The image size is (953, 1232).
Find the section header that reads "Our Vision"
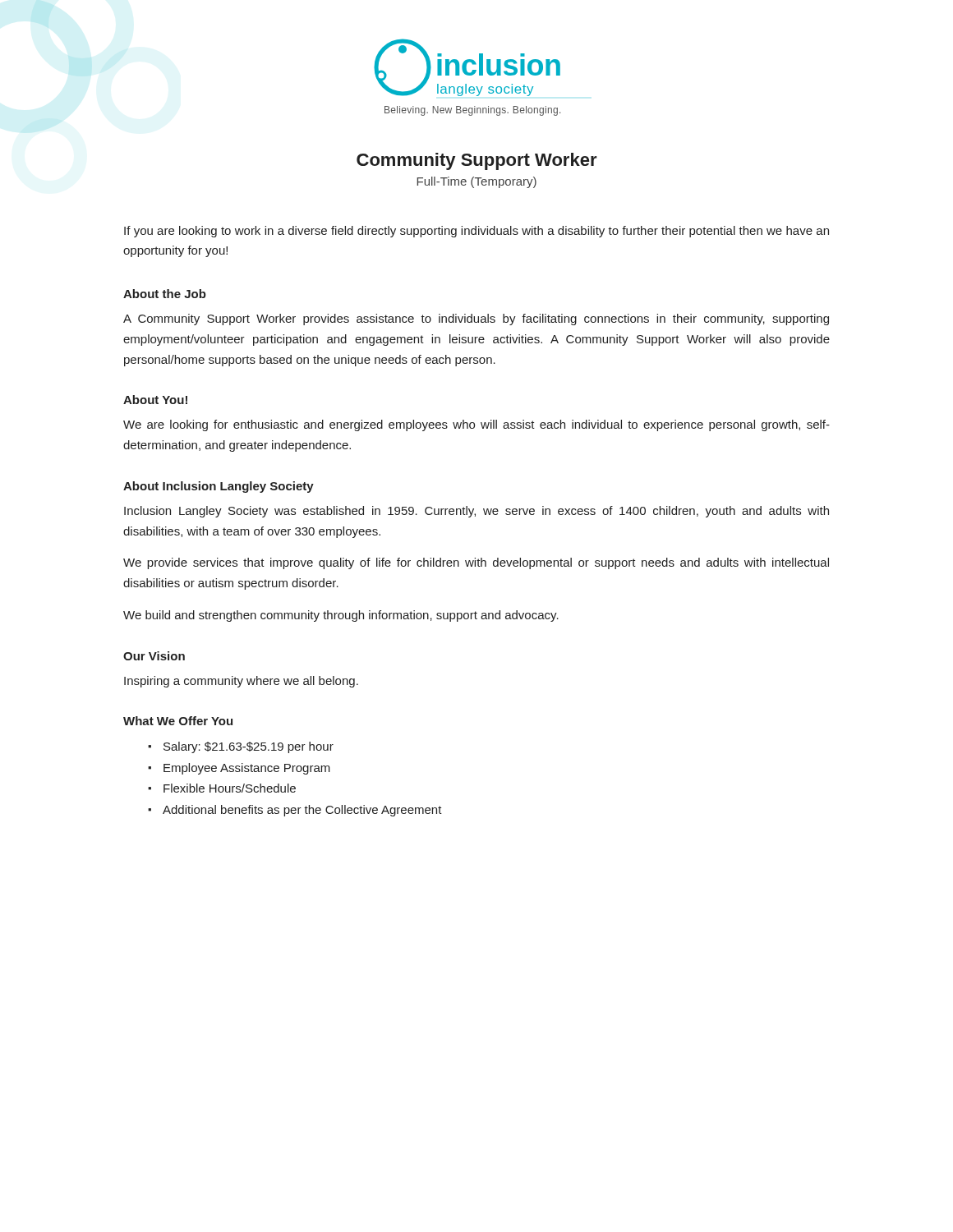[x=154, y=655]
